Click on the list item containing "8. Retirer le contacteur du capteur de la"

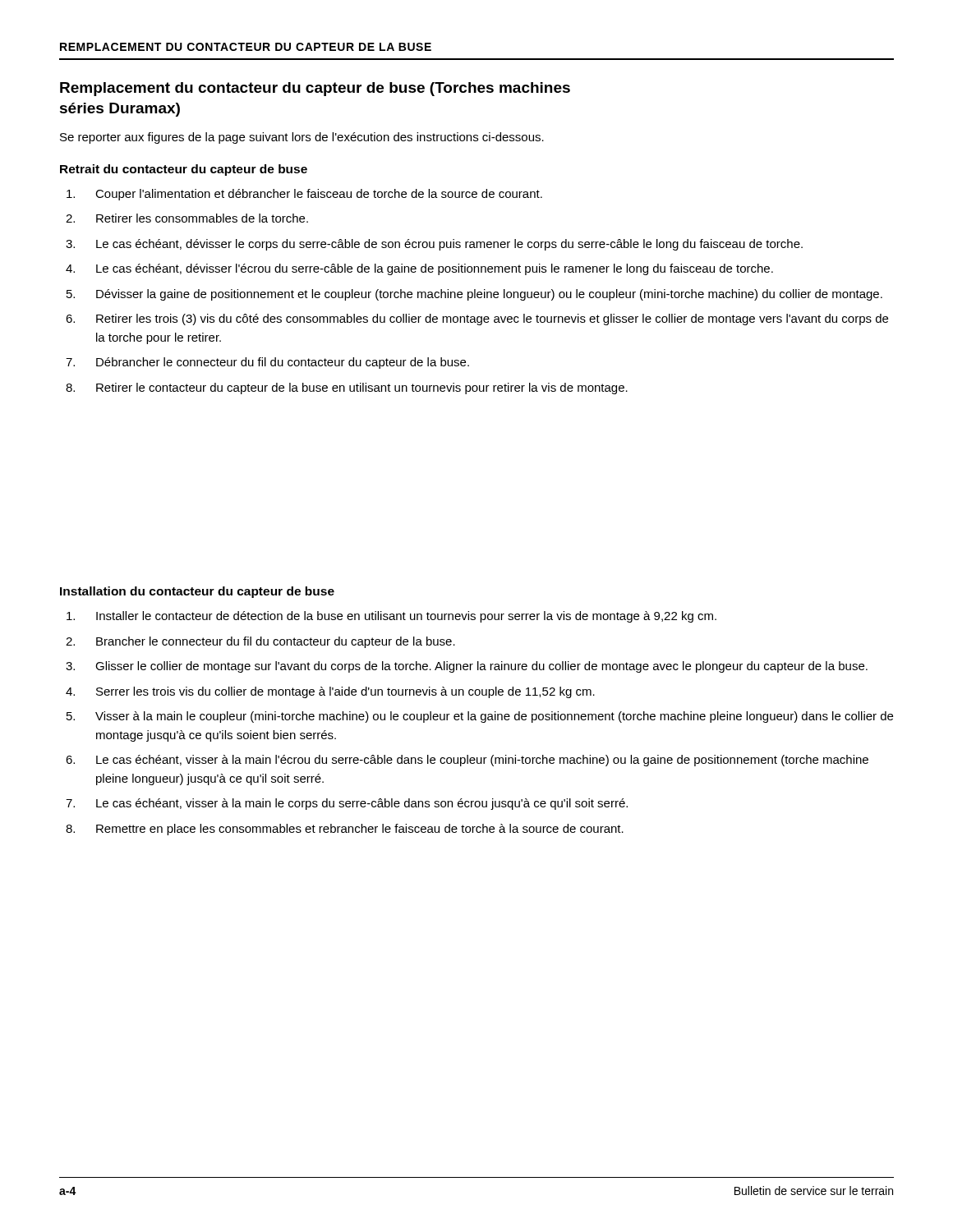tap(476, 388)
